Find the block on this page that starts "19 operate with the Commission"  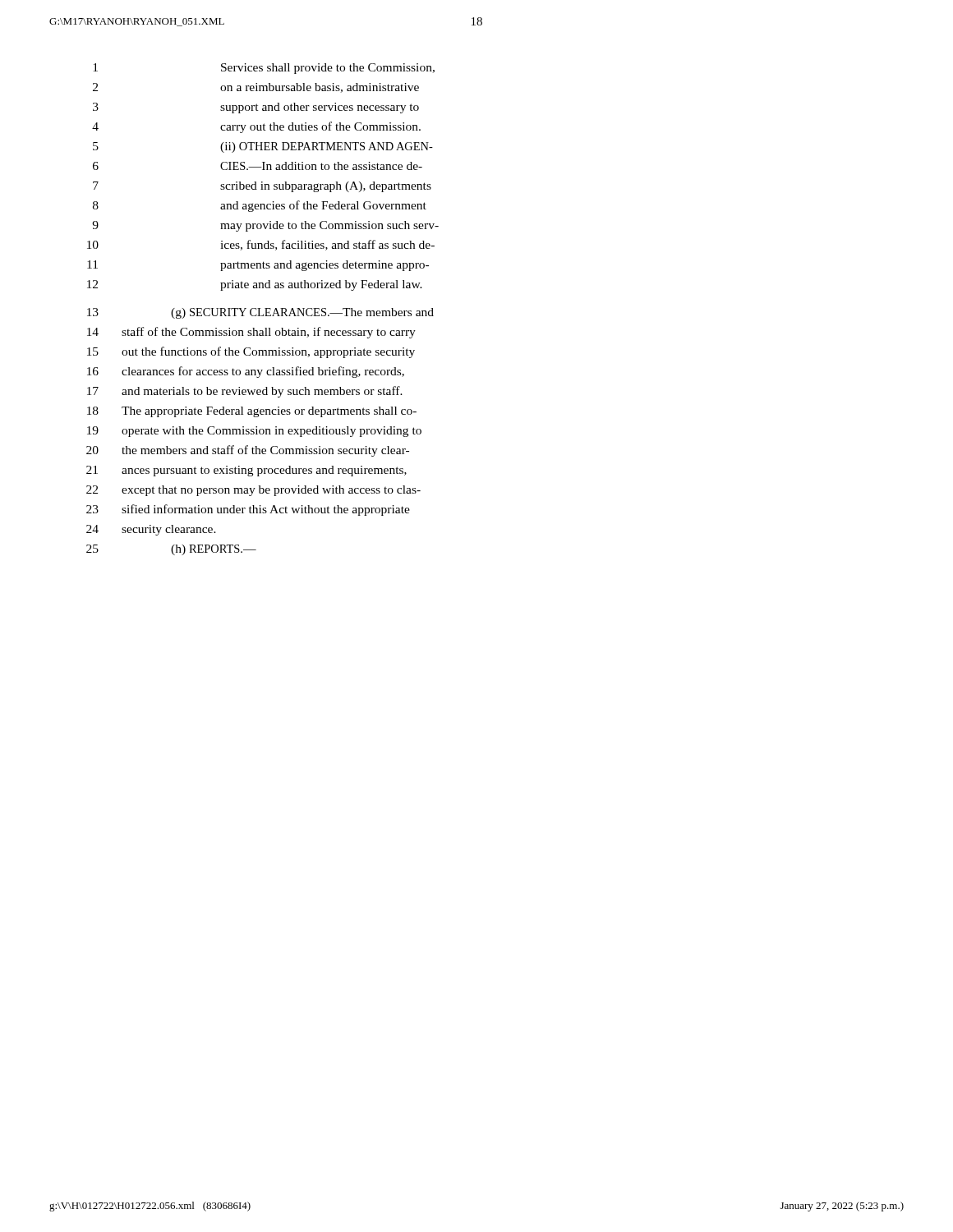[254, 432]
